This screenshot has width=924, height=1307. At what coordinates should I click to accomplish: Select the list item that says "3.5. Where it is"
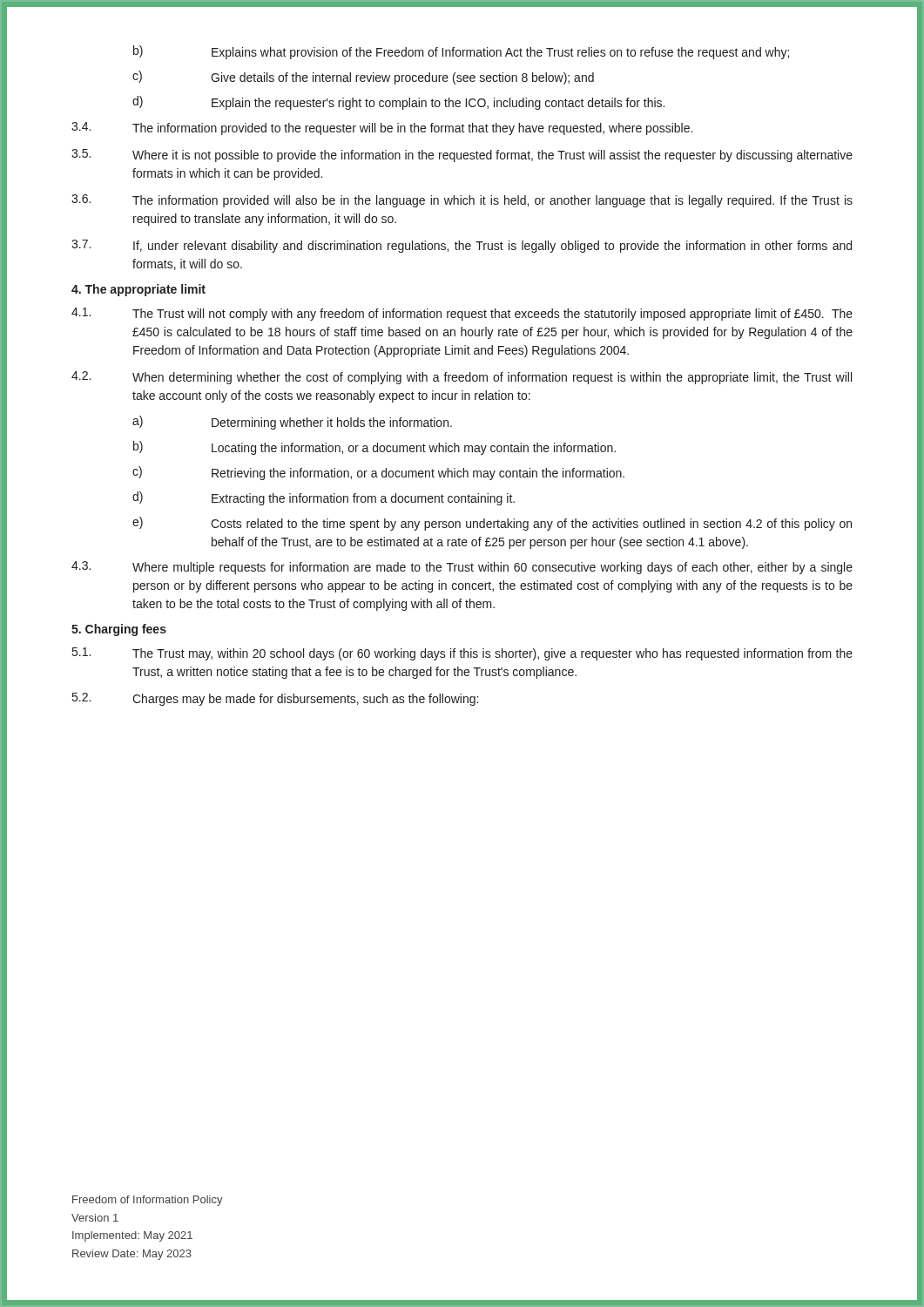[462, 165]
